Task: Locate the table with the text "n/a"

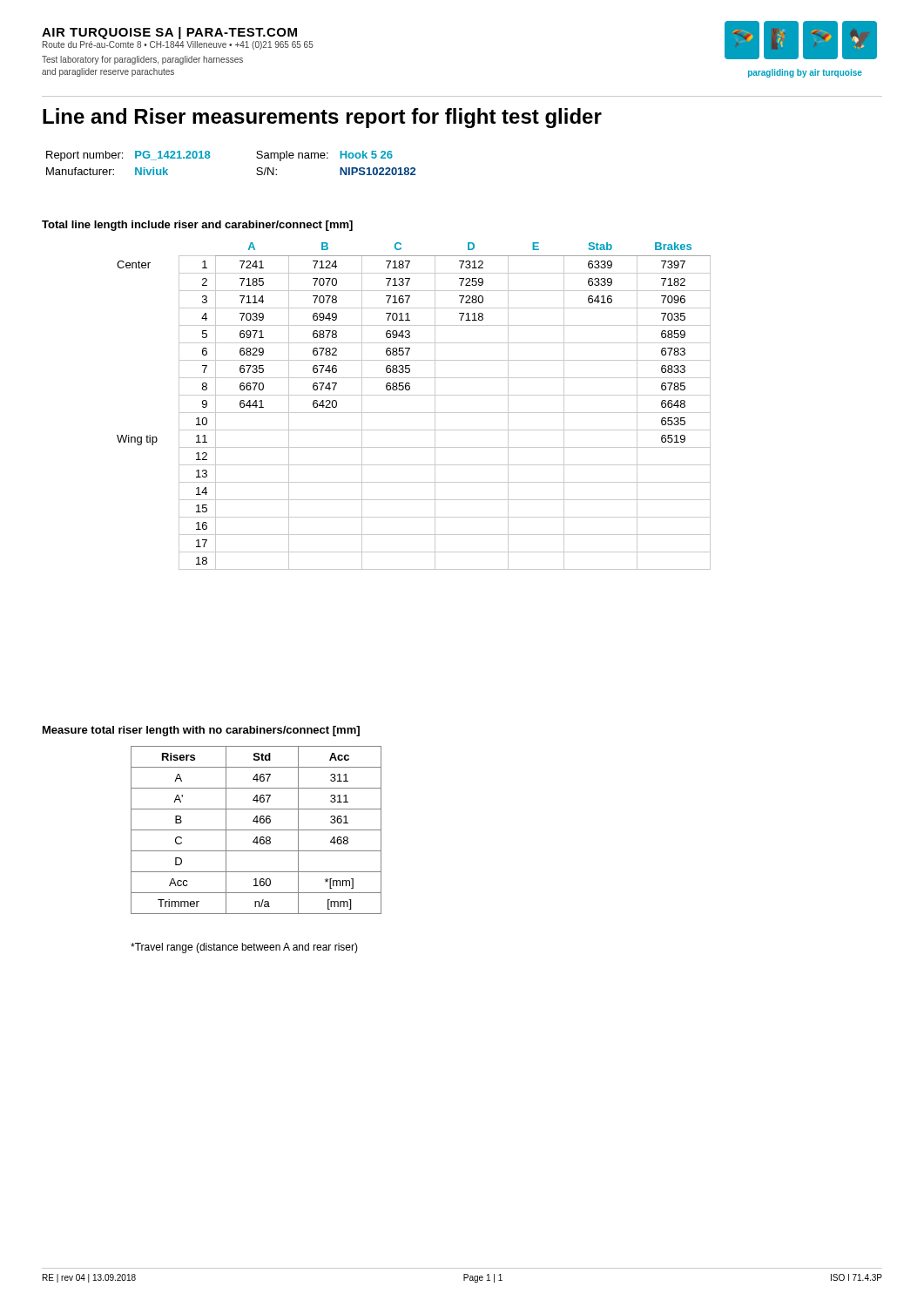Action: [x=256, y=830]
